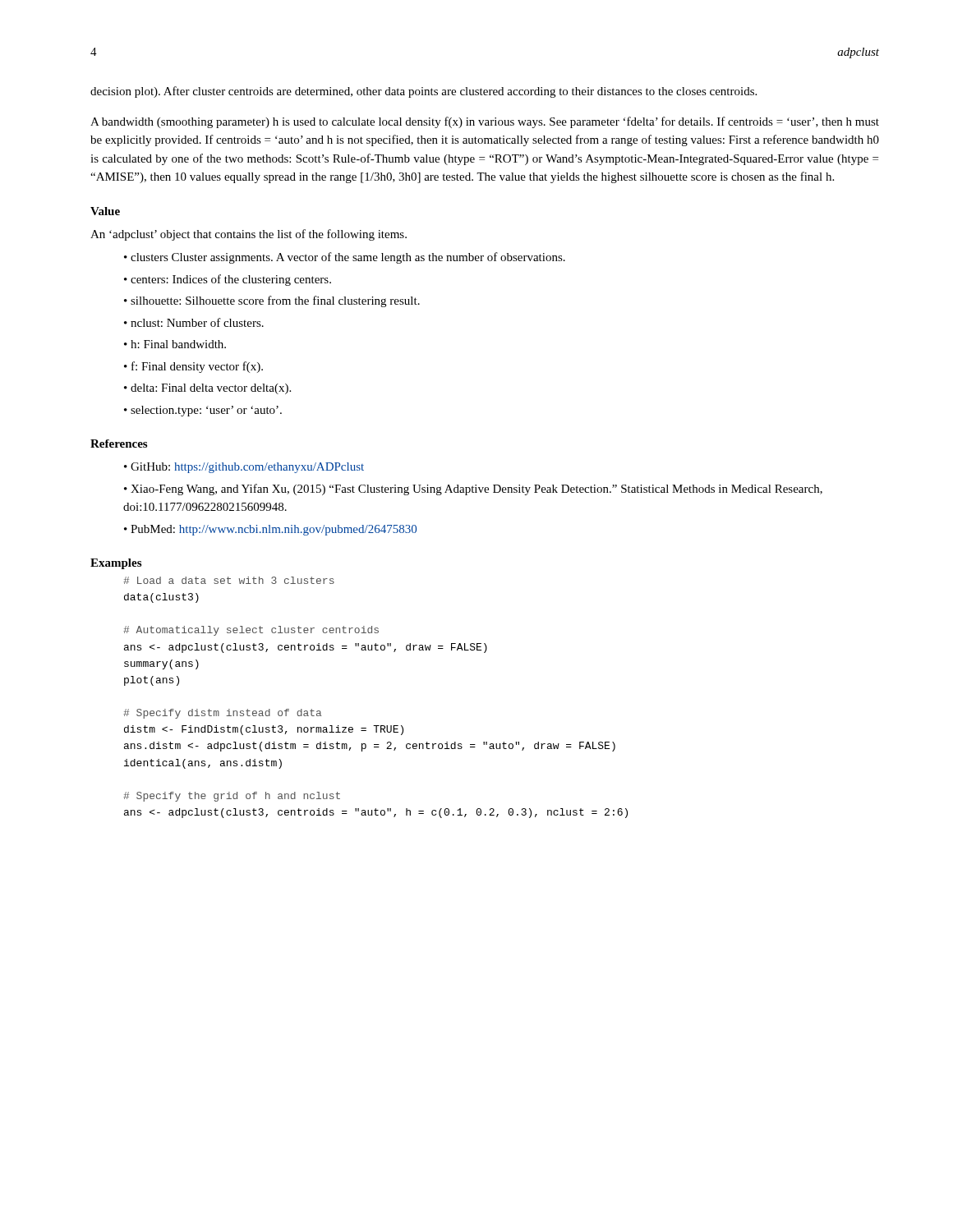Locate the passage starting "decision plot). After cluster centroids are determined, other"
This screenshot has height=1232, width=953.
pyautogui.click(x=424, y=91)
